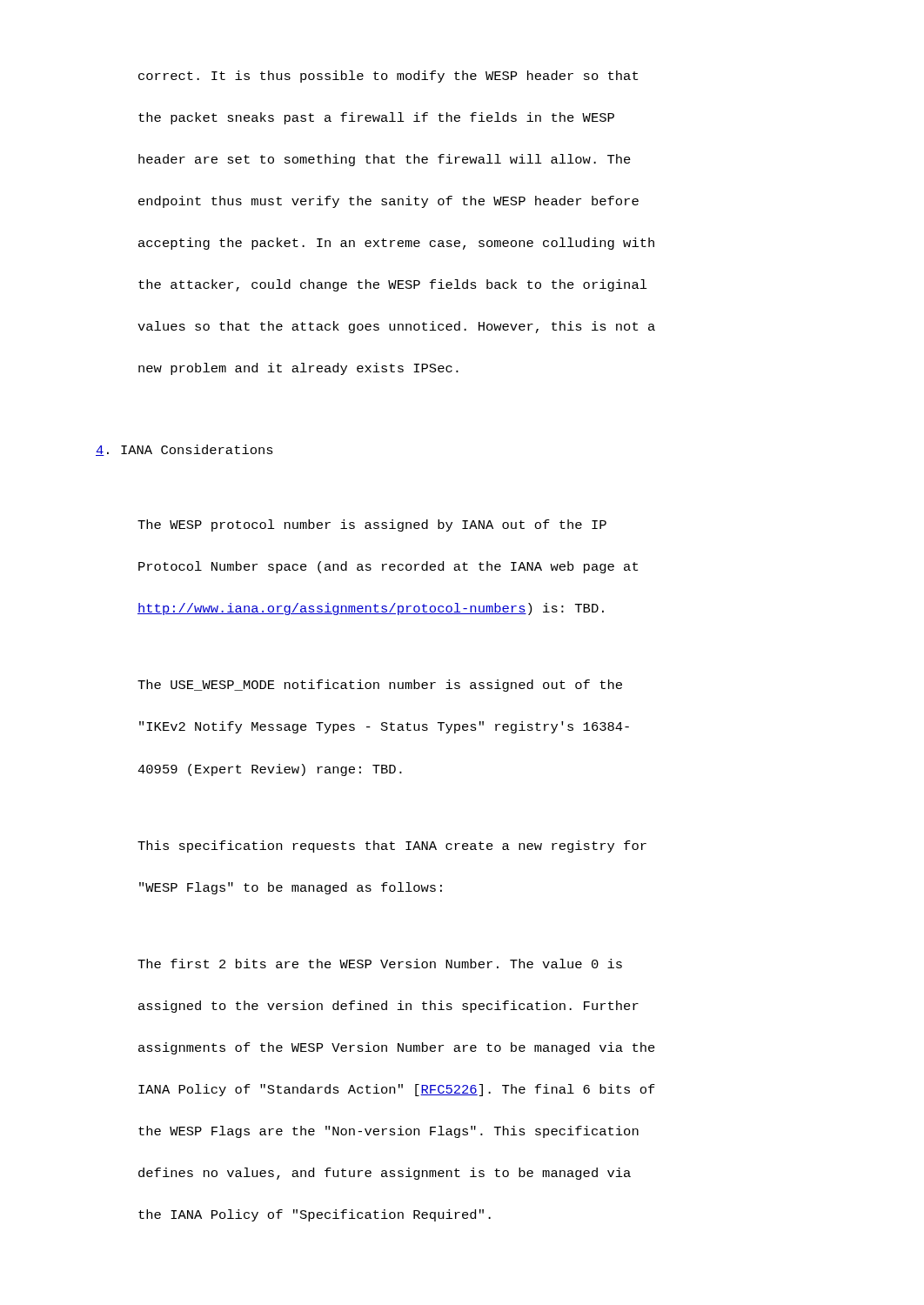This screenshot has height=1305, width=924.
Task: Select the text block with the text "This specification requests that IANA"
Action: [x=392, y=877]
